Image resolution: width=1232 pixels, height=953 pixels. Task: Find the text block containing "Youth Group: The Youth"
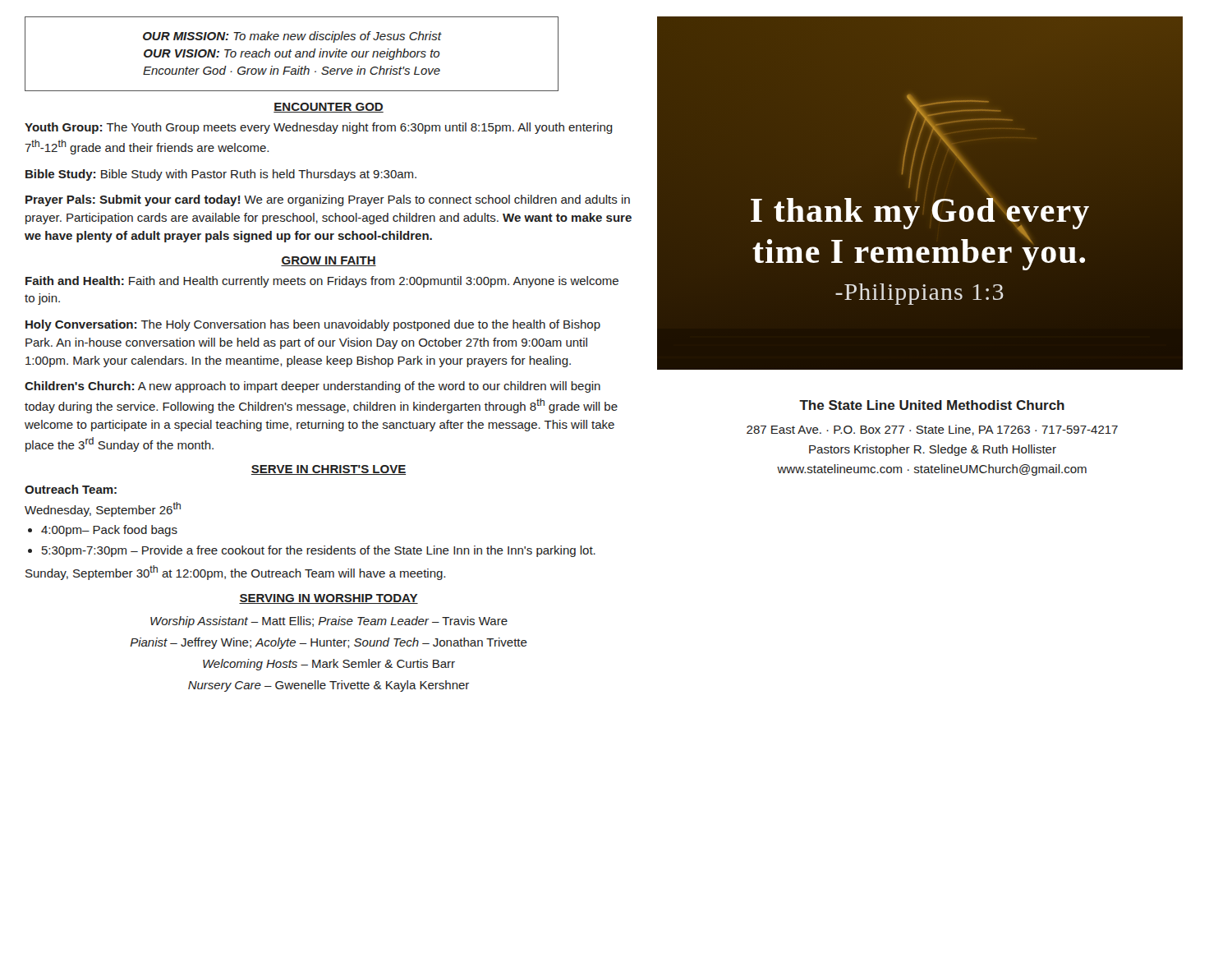329,137
